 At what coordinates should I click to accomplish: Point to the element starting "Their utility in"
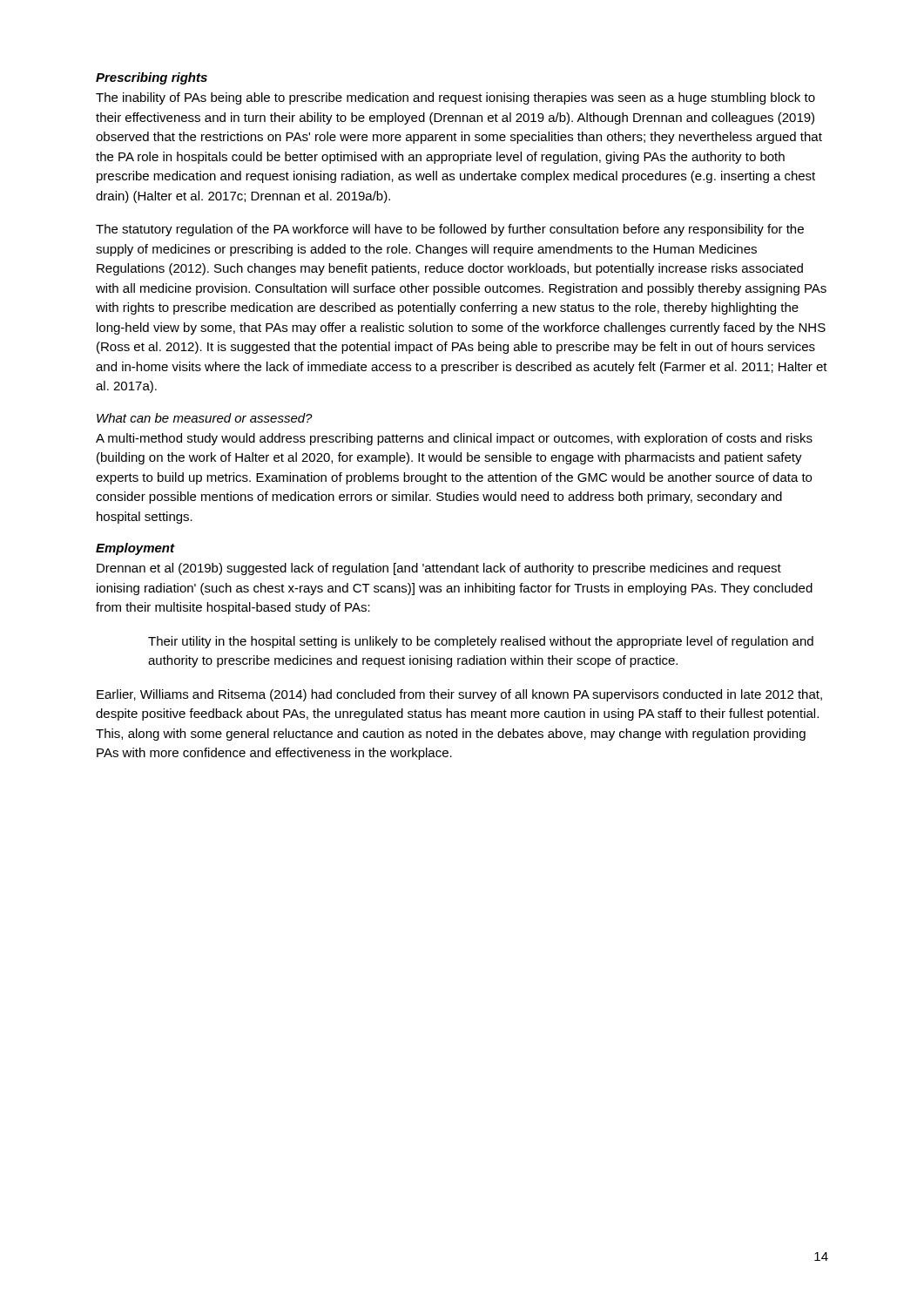tap(488, 651)
